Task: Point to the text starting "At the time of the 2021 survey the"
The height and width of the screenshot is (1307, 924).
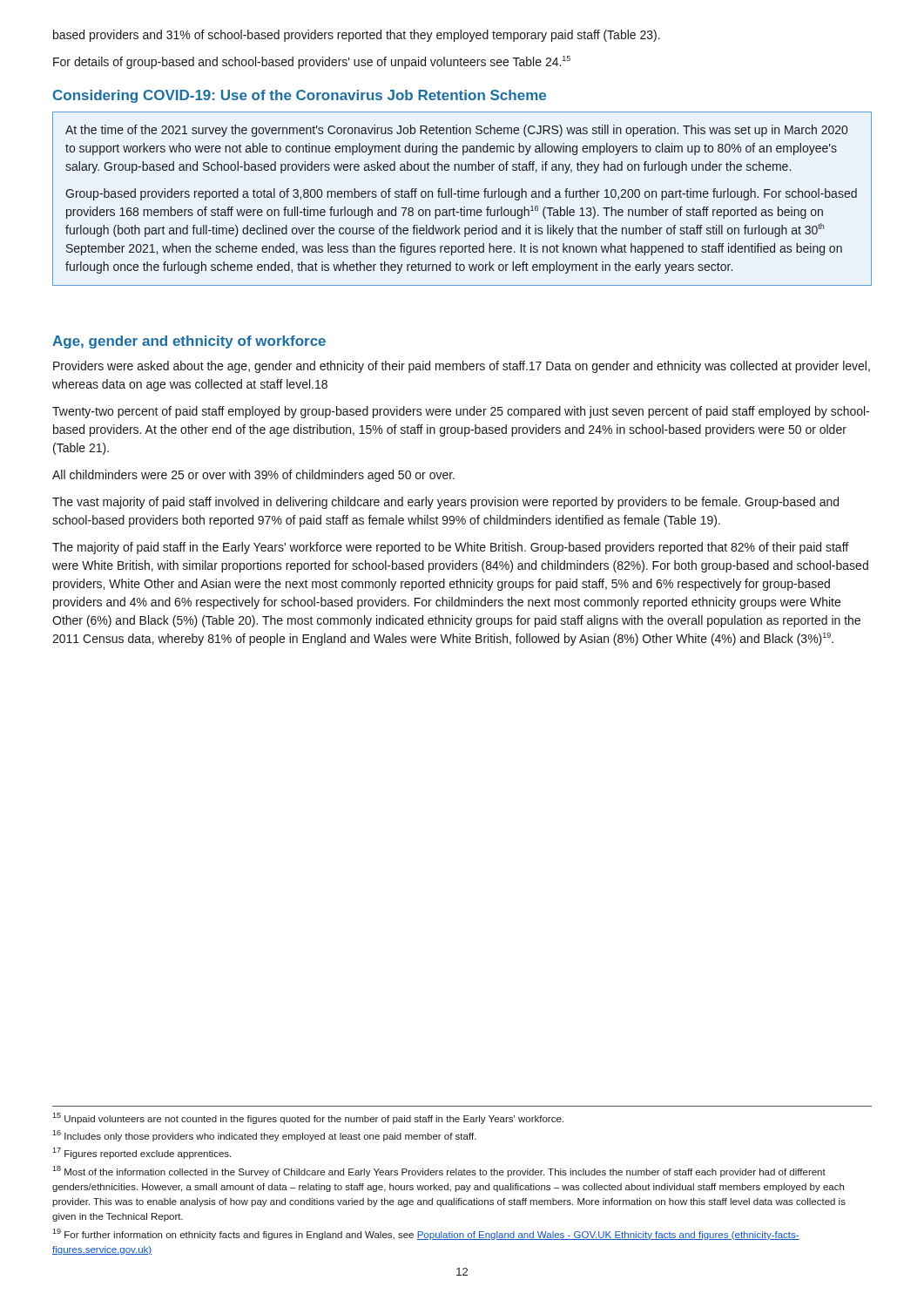Action: pyautogui.click(x=462, y=199)
